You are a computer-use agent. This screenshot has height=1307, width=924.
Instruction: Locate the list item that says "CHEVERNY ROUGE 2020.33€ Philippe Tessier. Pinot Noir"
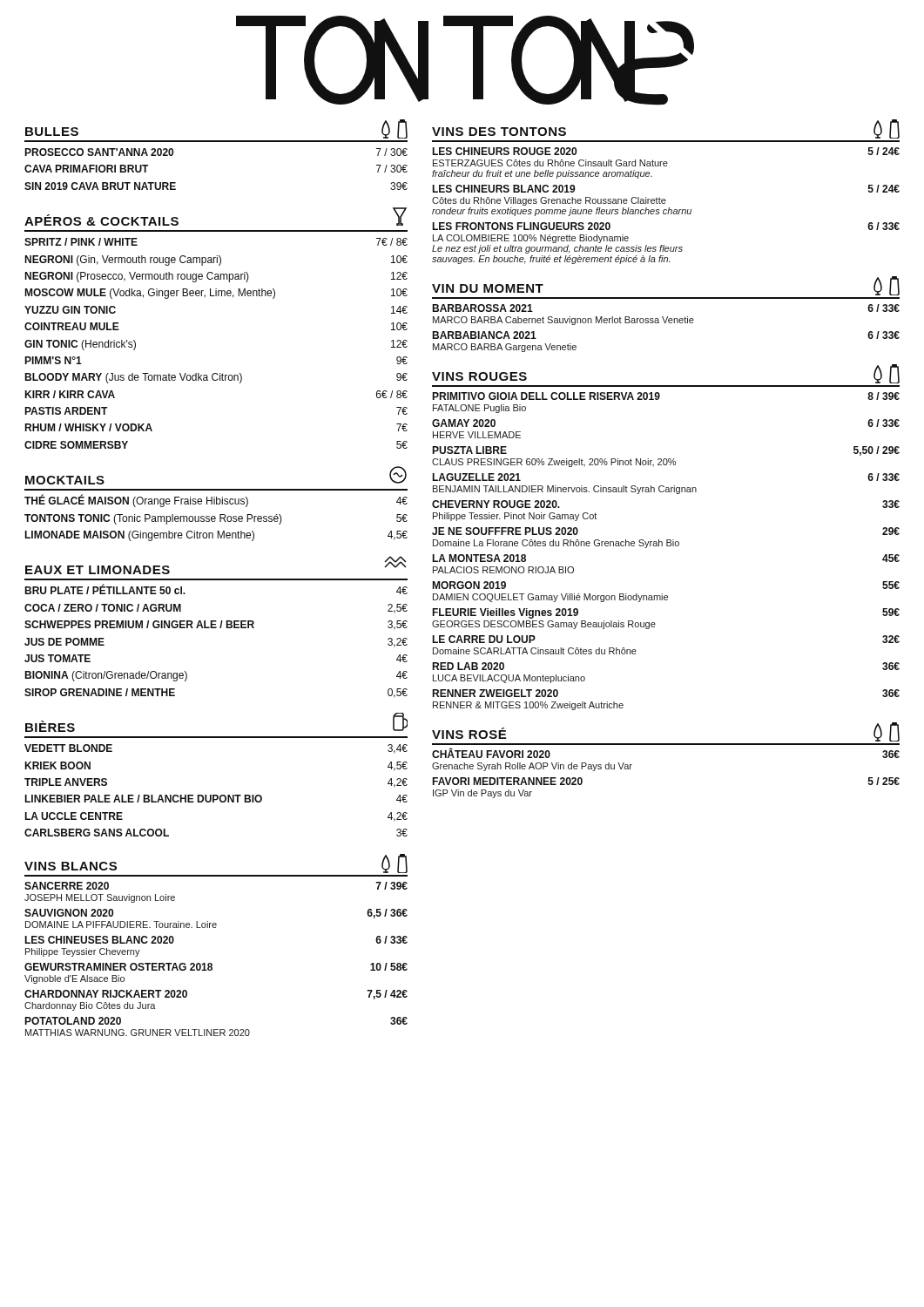coord(496,504)
